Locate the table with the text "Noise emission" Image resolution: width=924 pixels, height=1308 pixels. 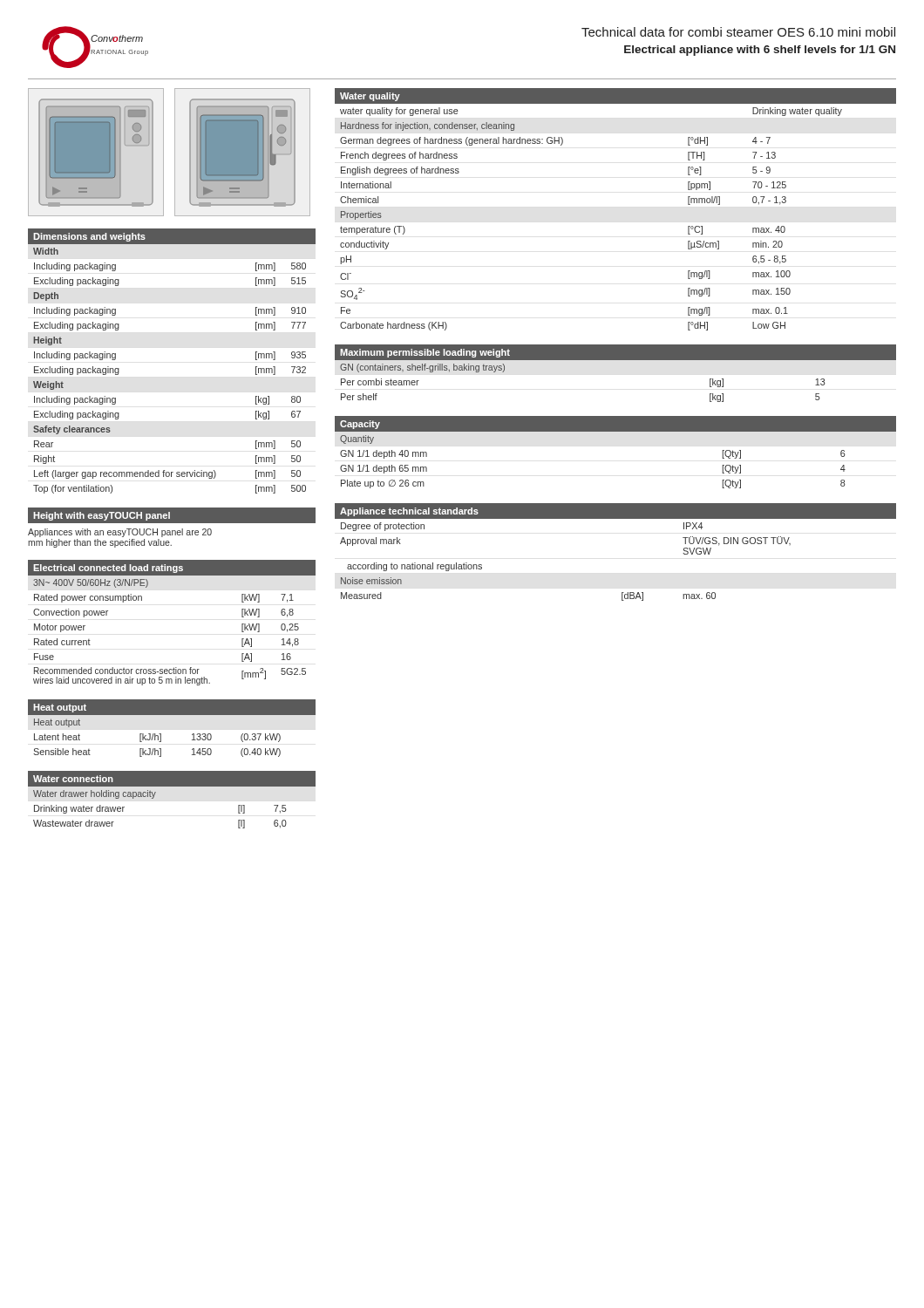coord(615,553)
